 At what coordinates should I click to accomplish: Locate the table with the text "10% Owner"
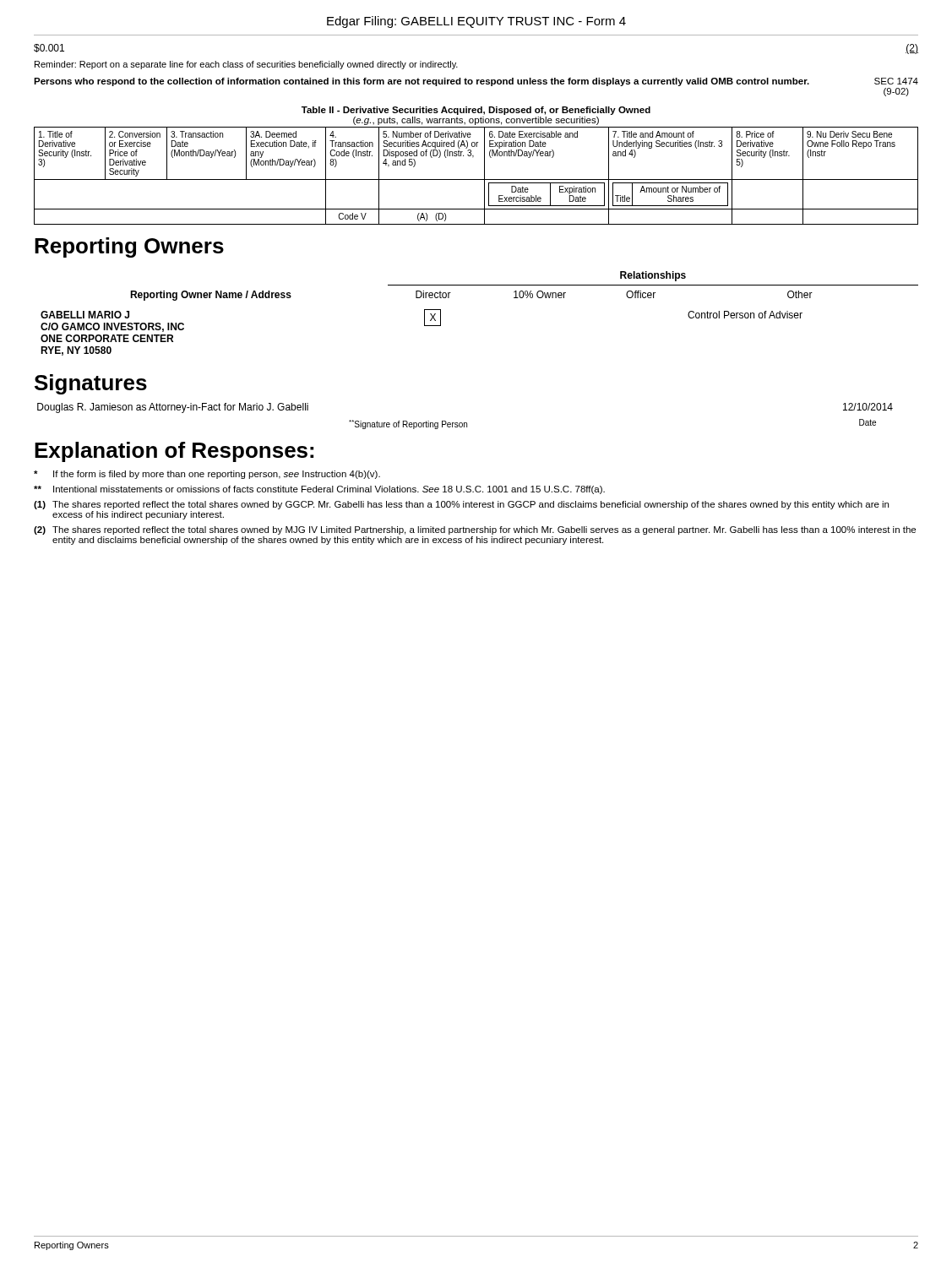tap(476, 314)
